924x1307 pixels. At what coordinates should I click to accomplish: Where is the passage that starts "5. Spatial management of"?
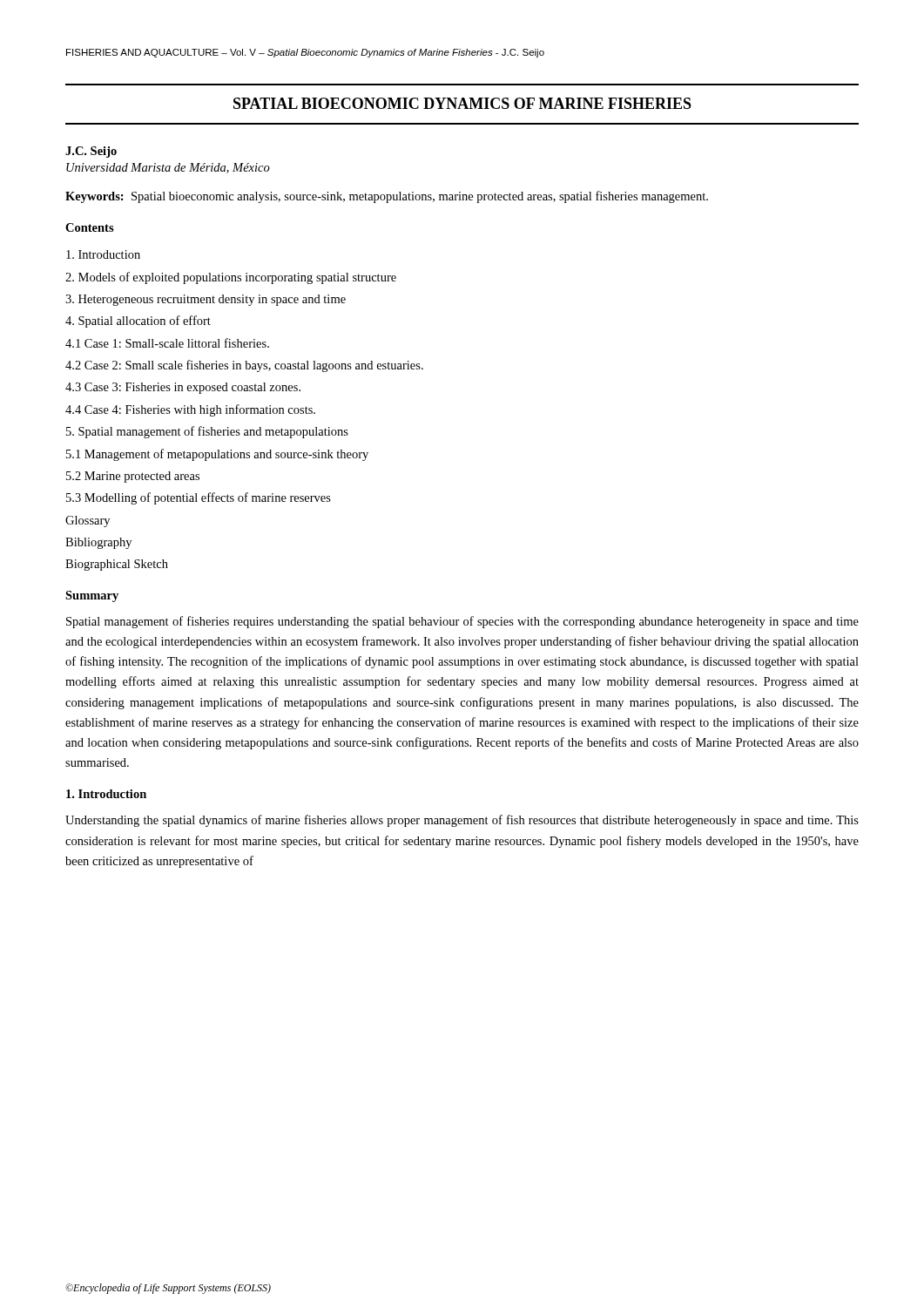point(207,432)
